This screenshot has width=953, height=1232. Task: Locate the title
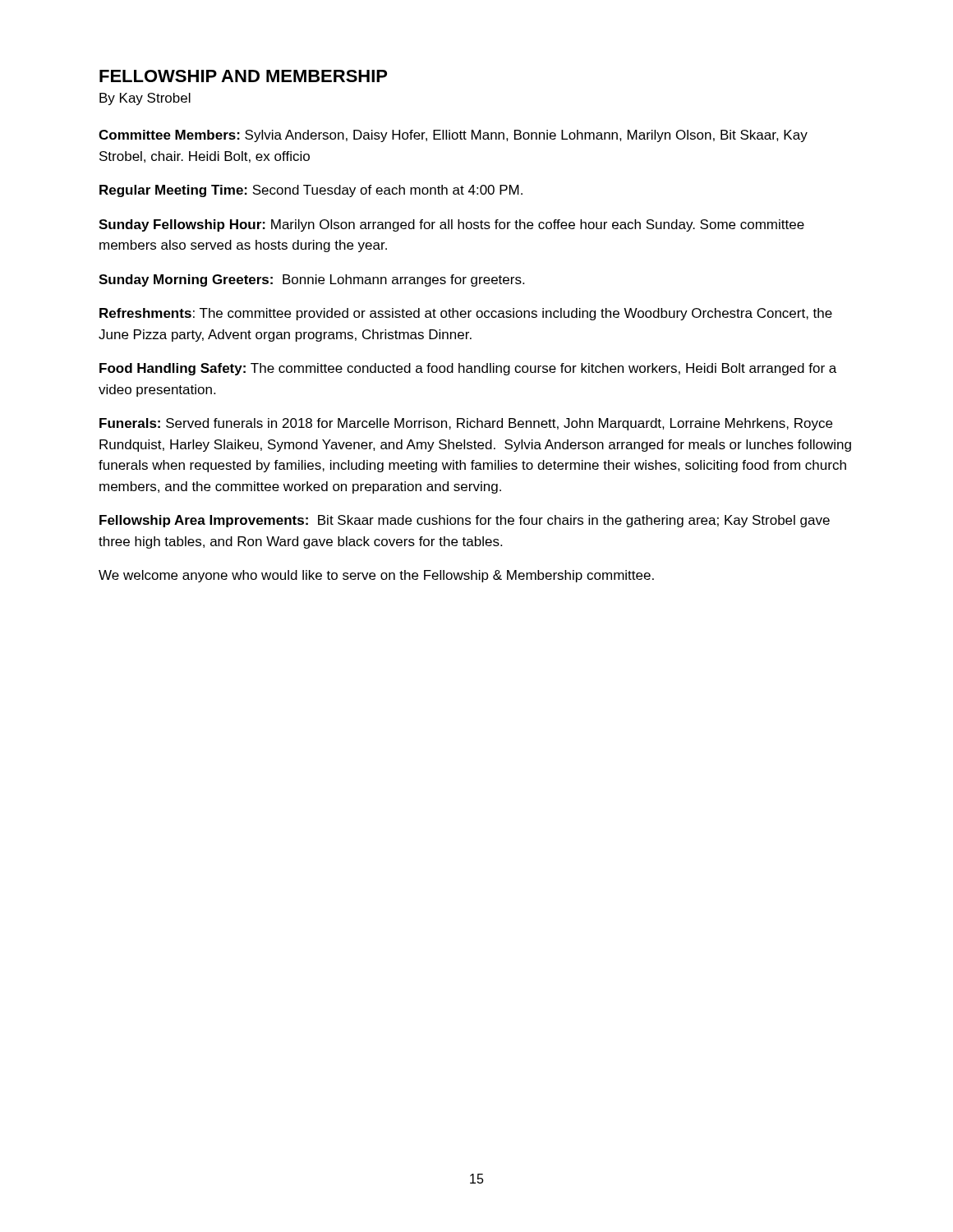point(243,76)
